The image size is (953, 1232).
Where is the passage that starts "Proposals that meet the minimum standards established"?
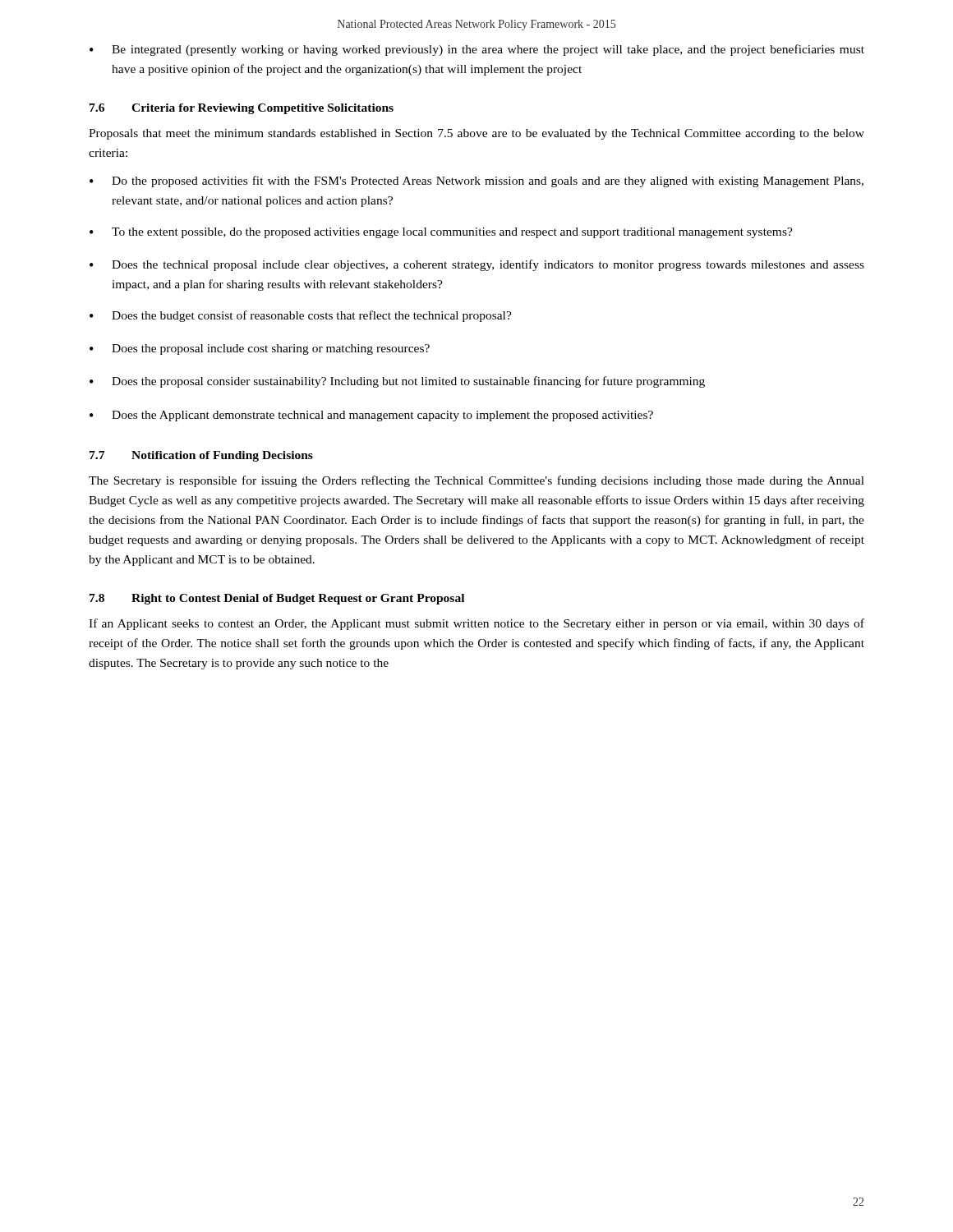click(476, 143)
